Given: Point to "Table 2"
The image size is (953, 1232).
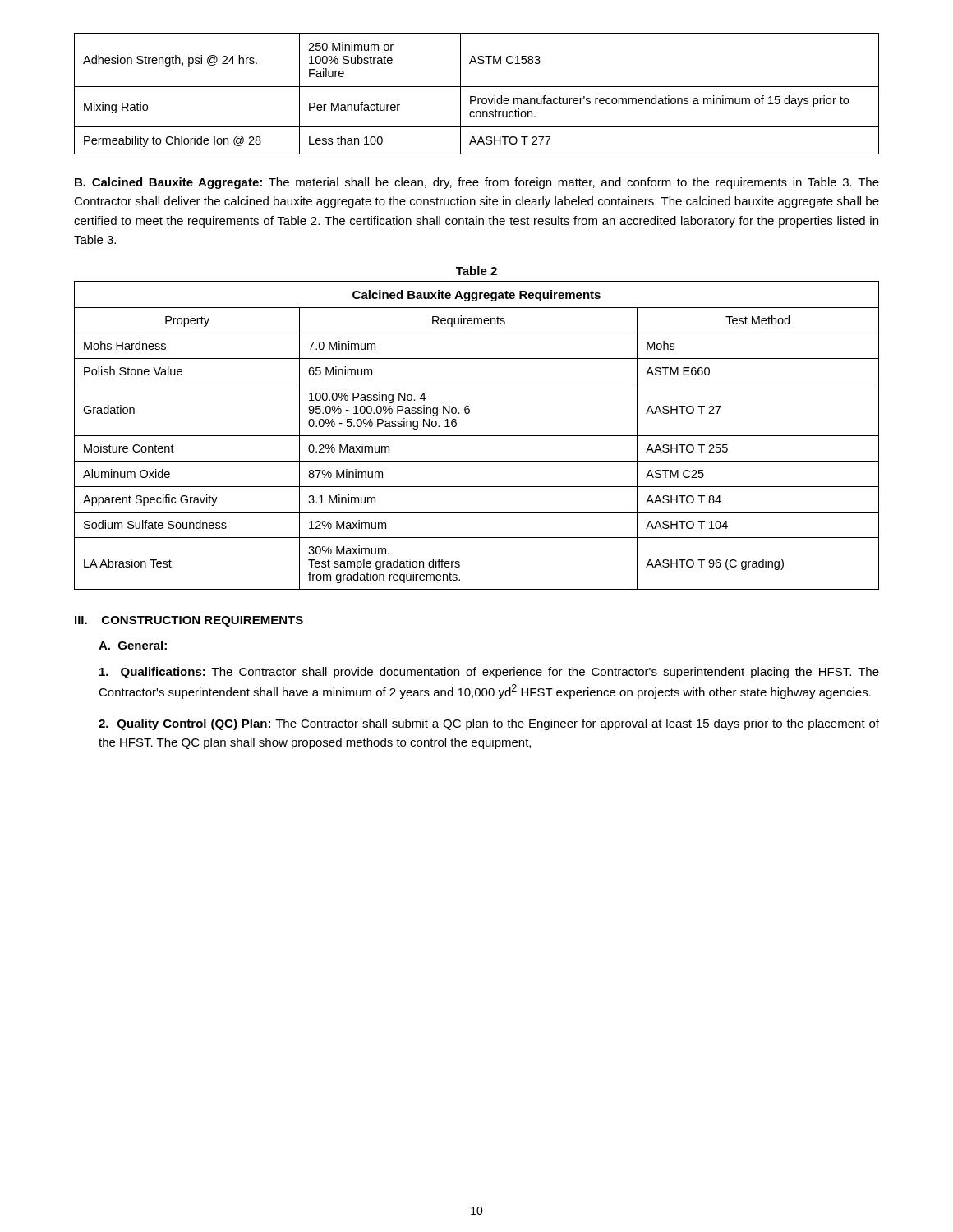Looking at the screenshot, I should [x=476, y=271].
